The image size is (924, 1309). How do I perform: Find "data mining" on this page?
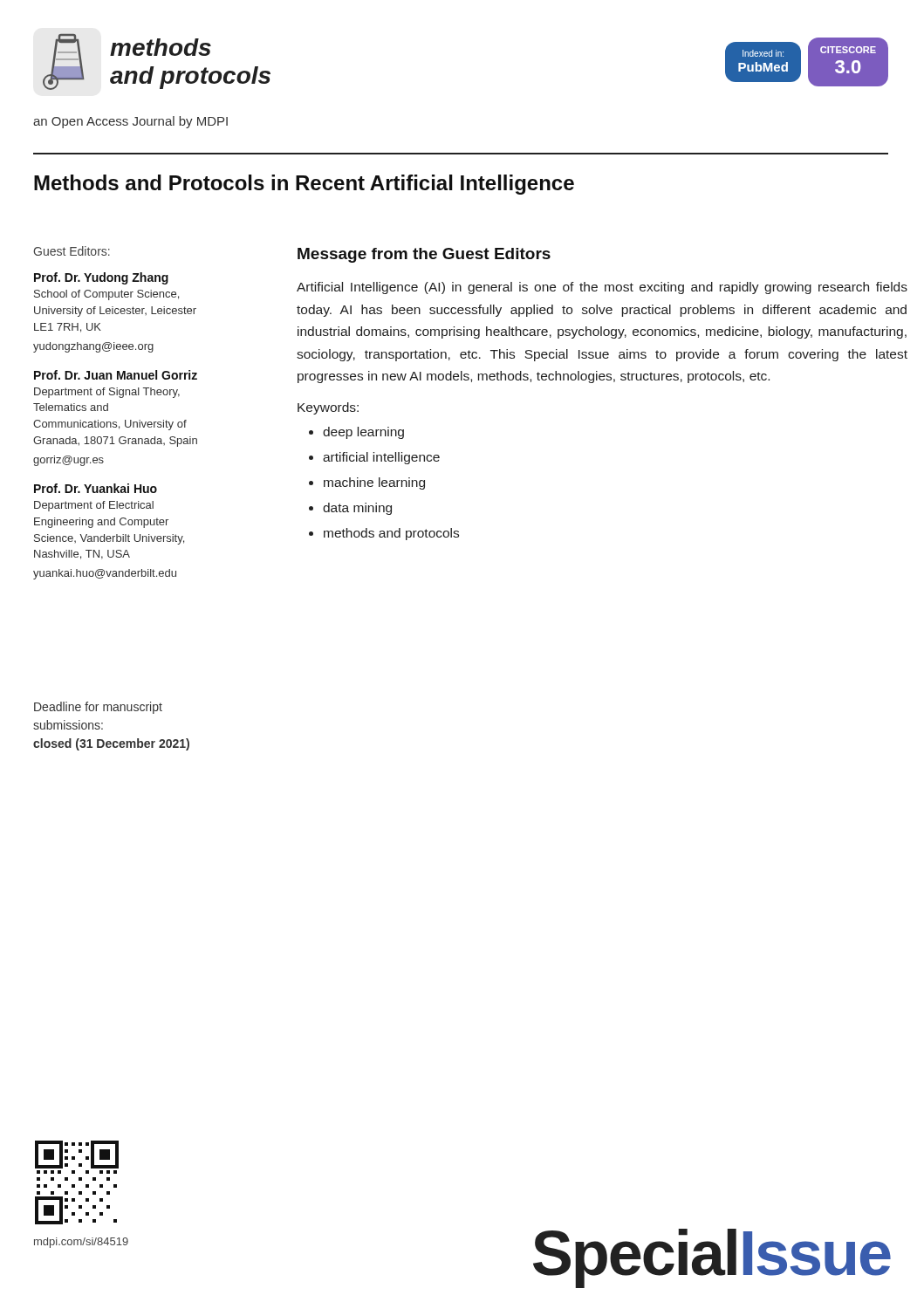(x=358, y=507)
